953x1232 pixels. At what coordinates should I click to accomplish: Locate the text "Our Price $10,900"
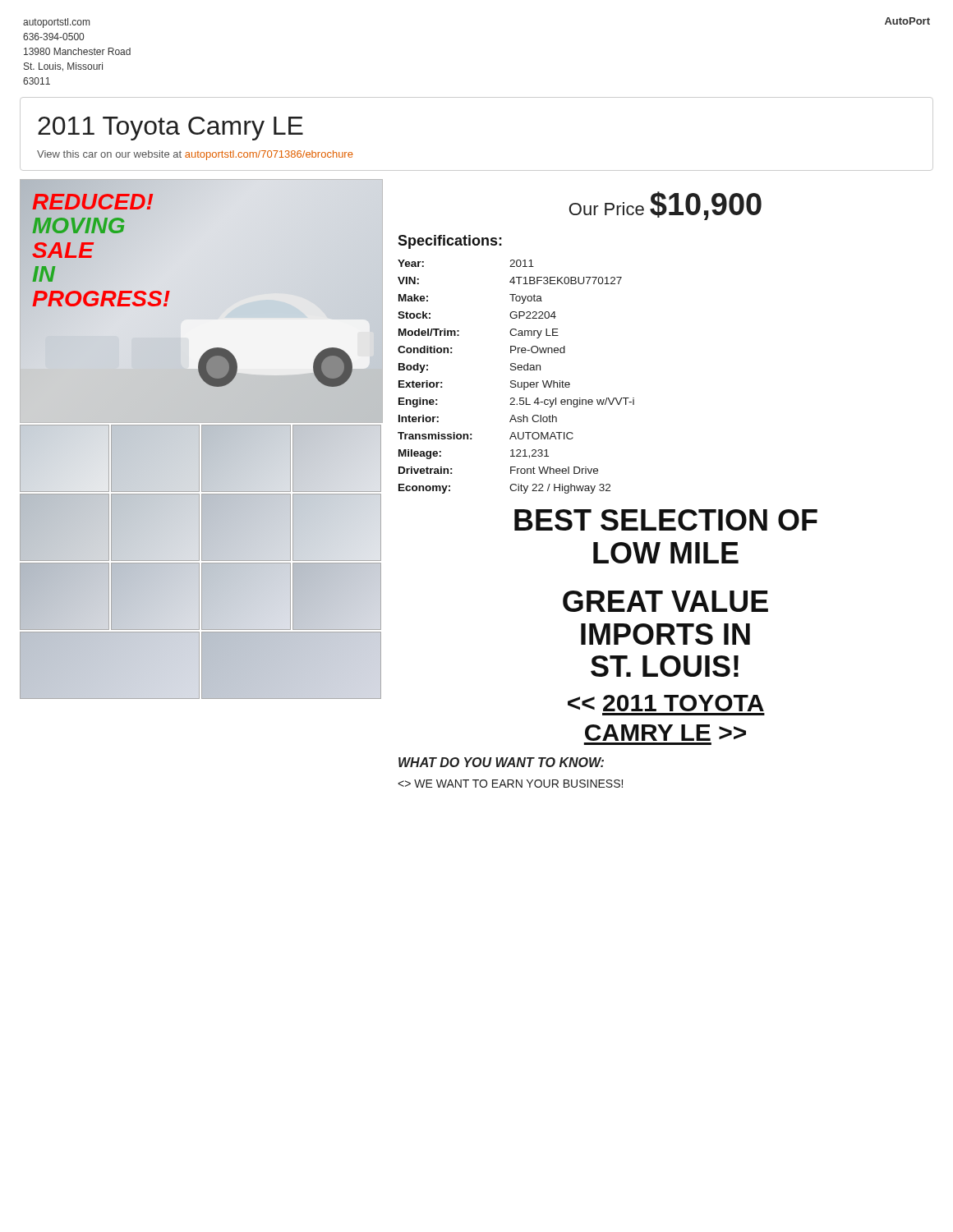tap(665, 205)
